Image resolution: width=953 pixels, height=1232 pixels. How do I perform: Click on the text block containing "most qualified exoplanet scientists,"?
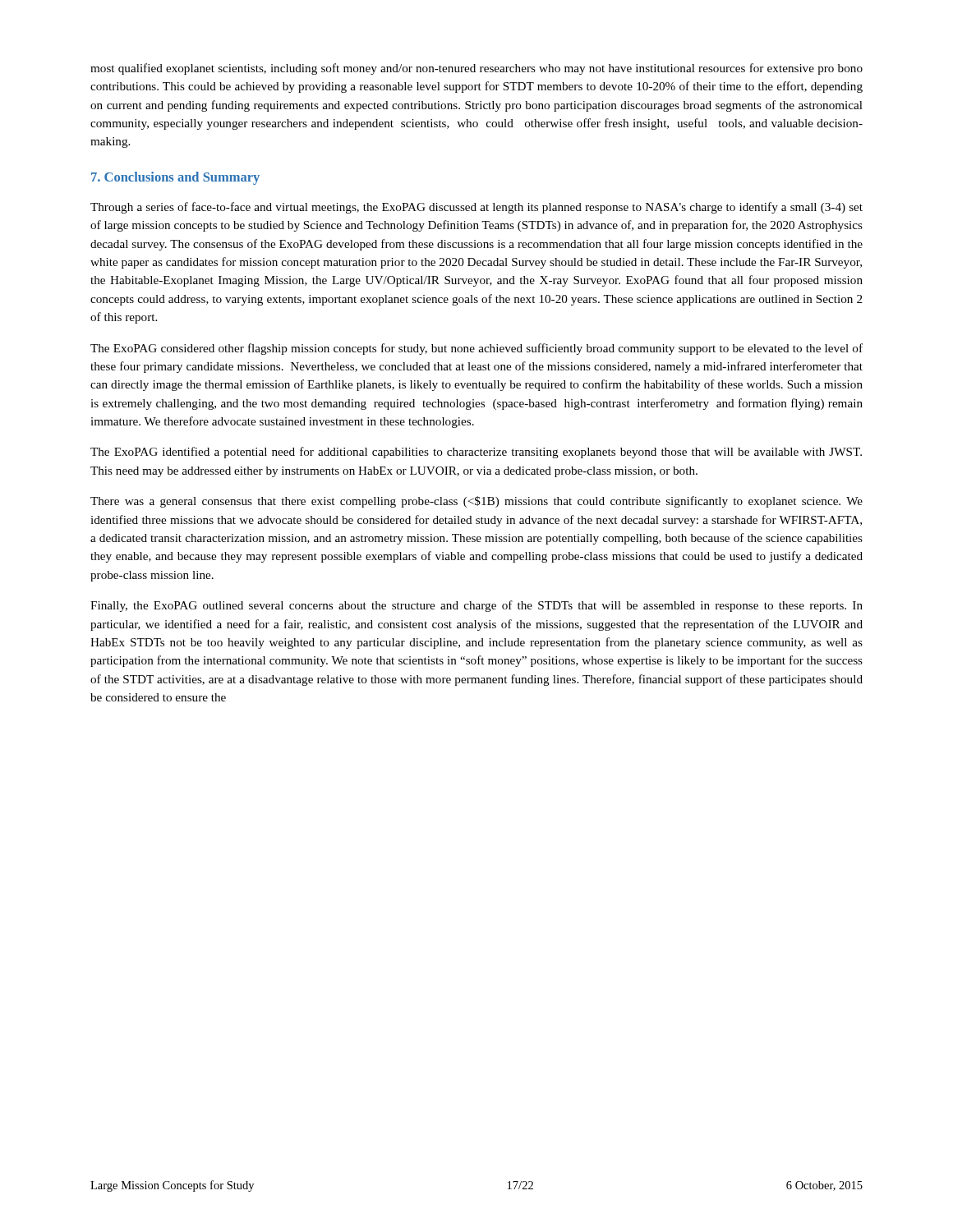point(476,105)
